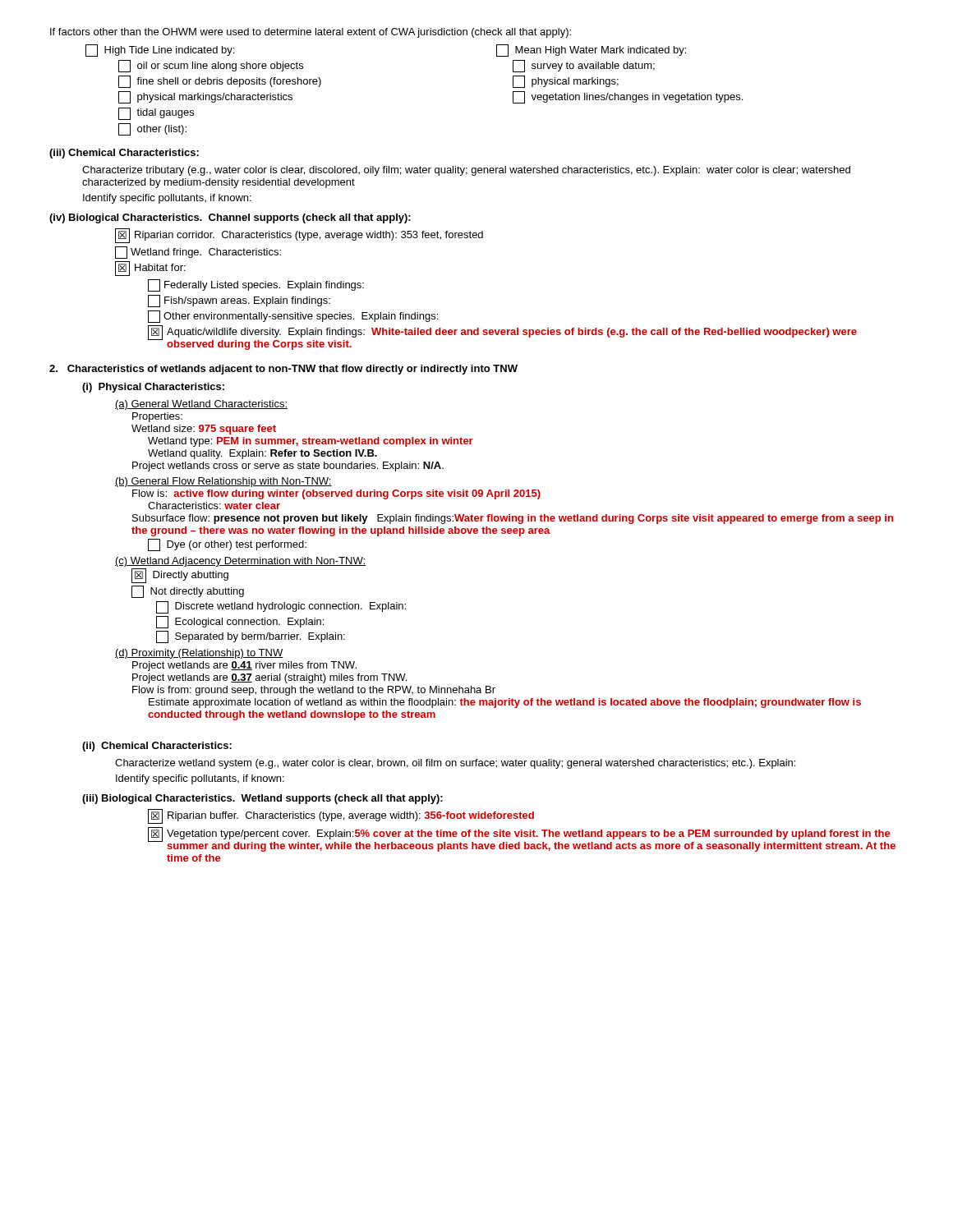Screen dimensions: 1232x953
Task: Point to "Other environmentally-sensitive species. Explain findings:"
Action: (293, 316)
